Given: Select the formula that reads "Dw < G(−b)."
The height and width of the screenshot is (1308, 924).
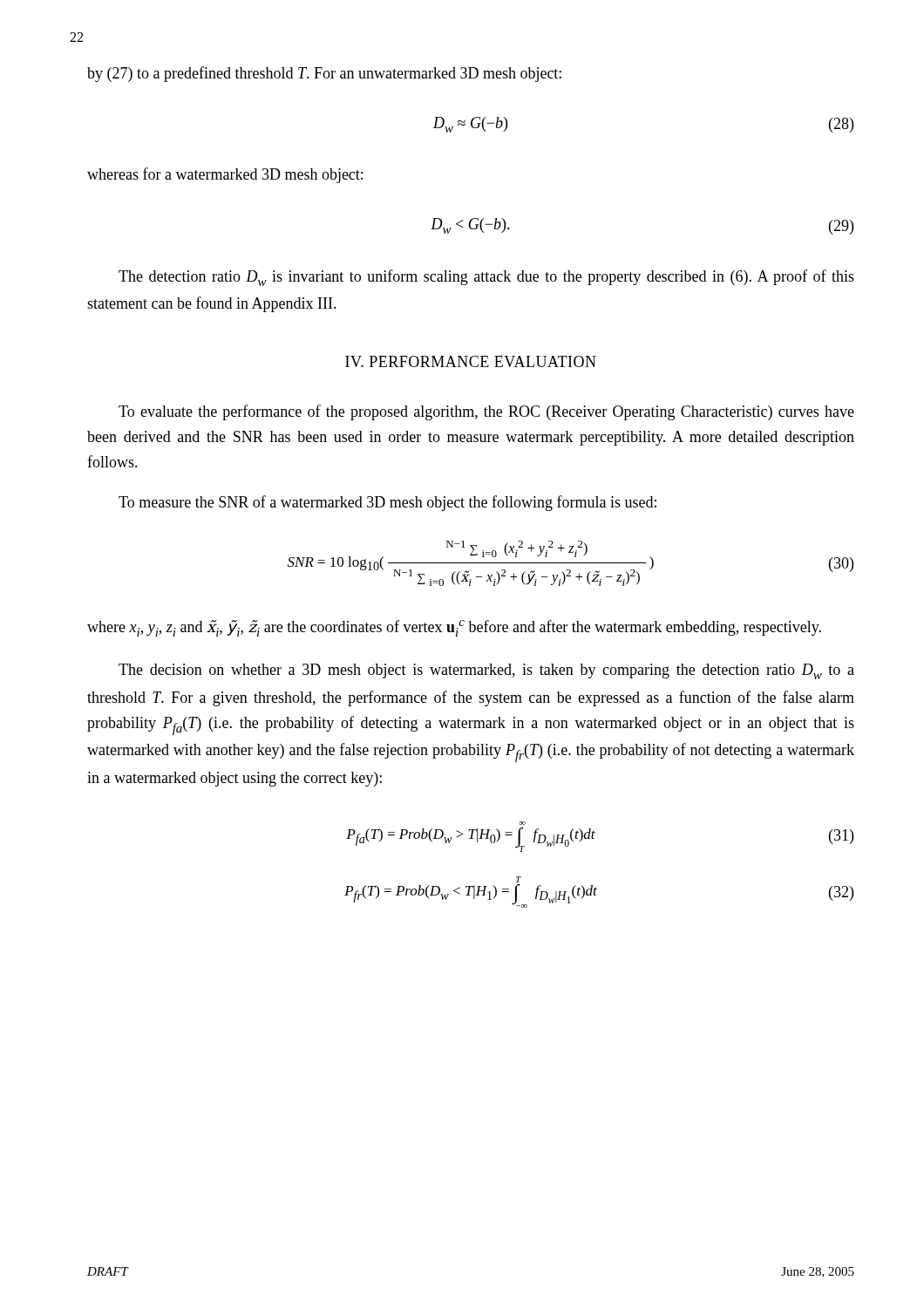Looking at the screenshot, I should [473, 229].
